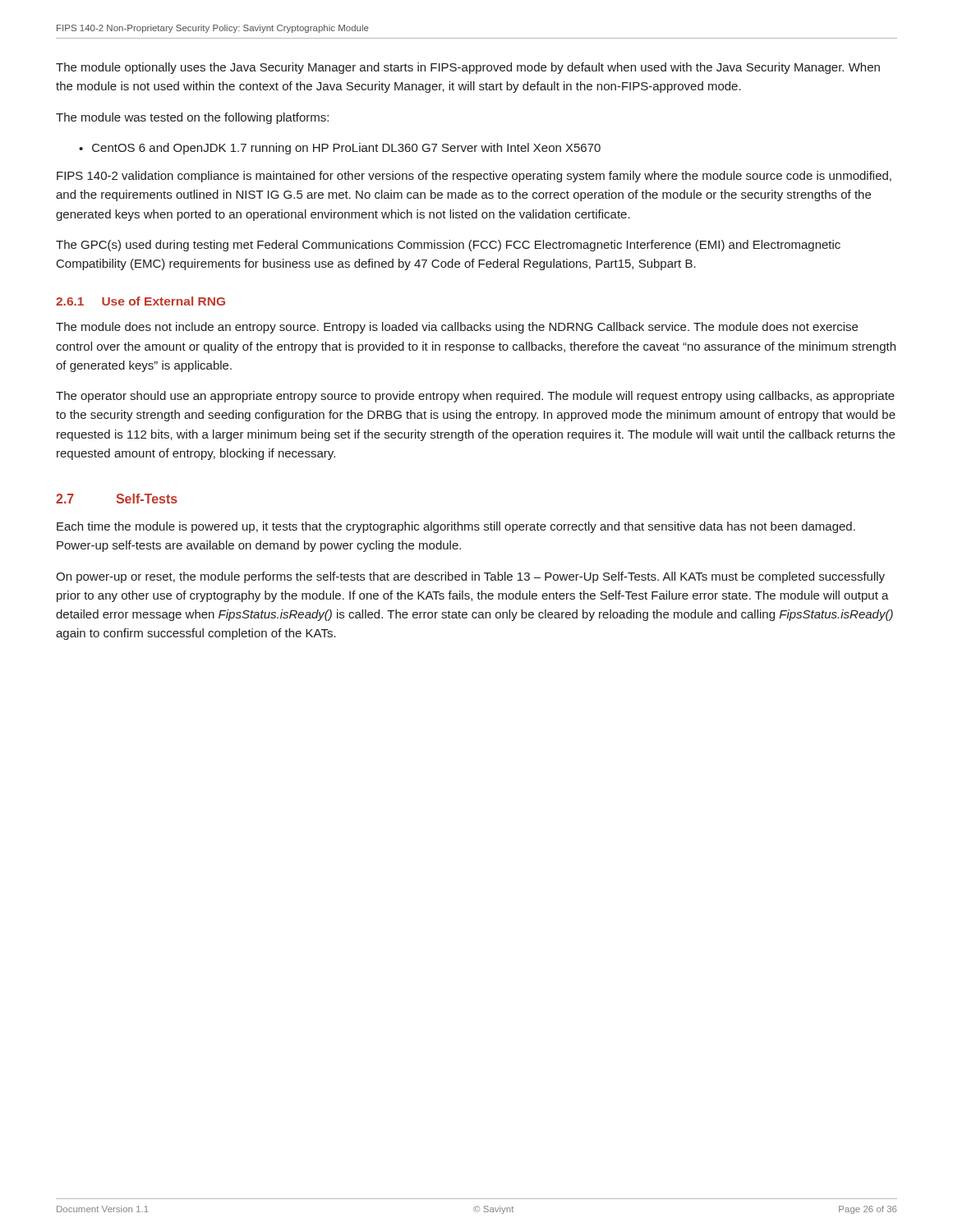953x1232 pixels.
Task: Point to the passage starting "Each time the module is powered up,"
Action: pos(456,536)
